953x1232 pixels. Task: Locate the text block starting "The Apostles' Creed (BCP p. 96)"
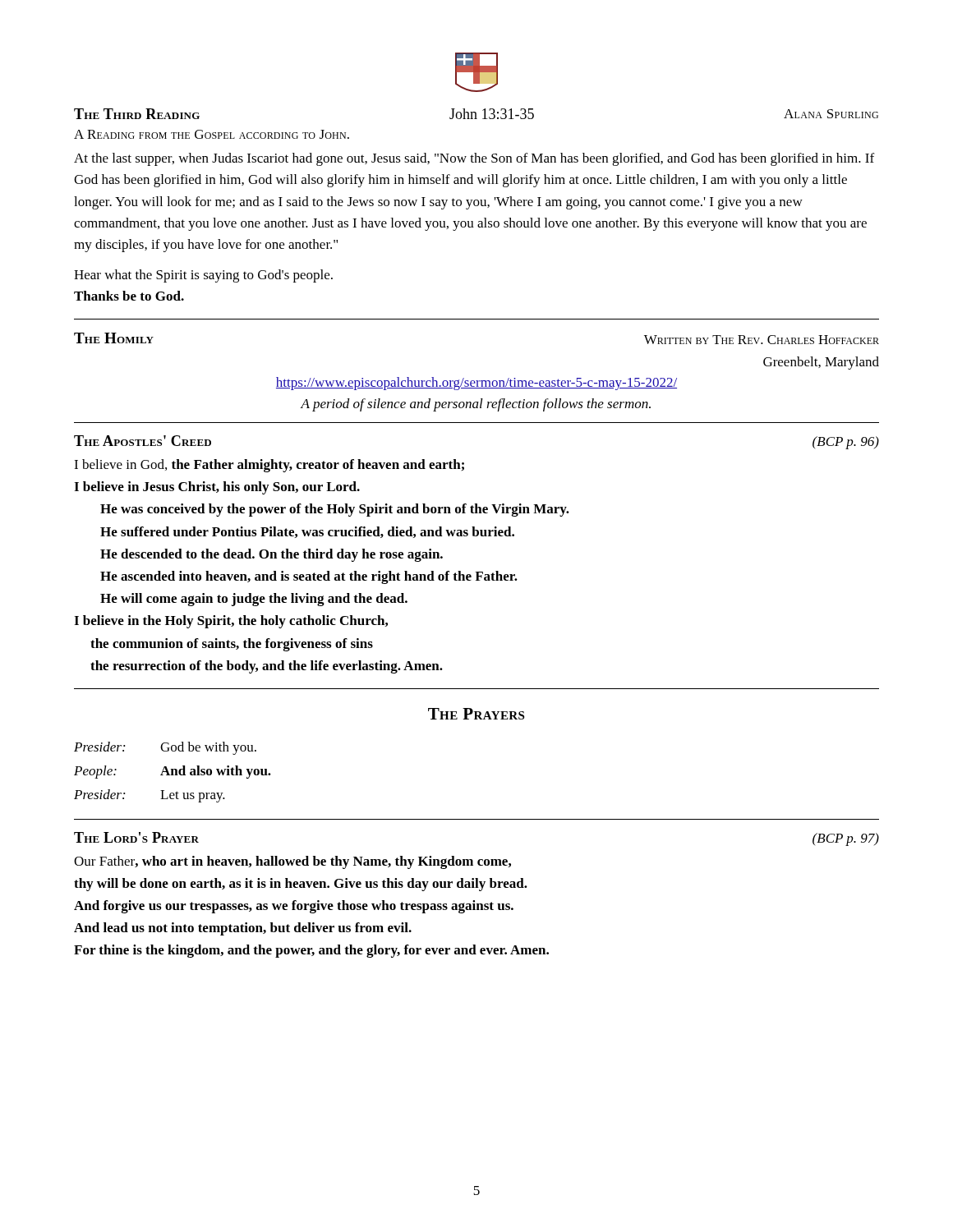point(142,441)
